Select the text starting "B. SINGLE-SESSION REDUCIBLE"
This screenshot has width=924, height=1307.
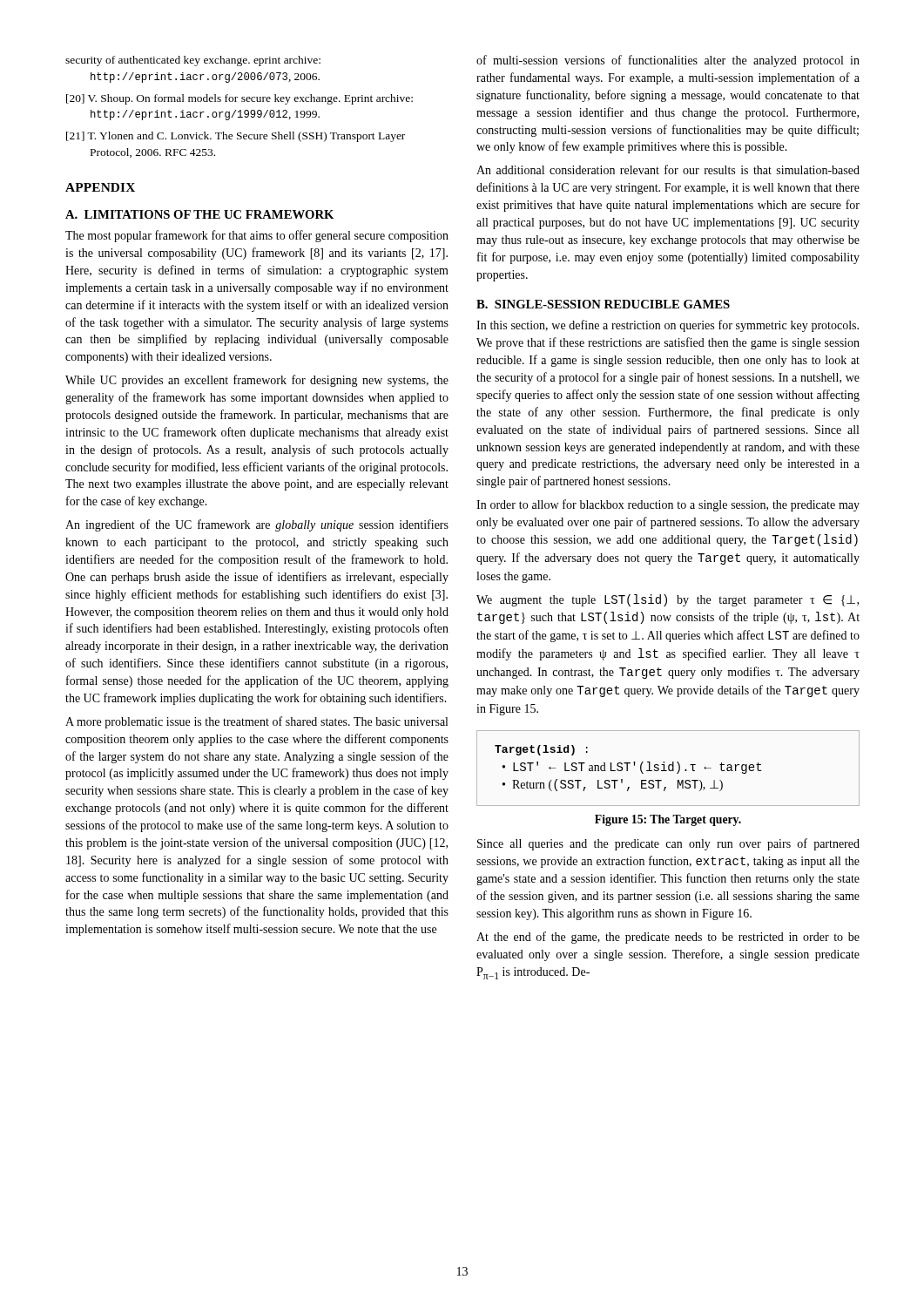603,304
